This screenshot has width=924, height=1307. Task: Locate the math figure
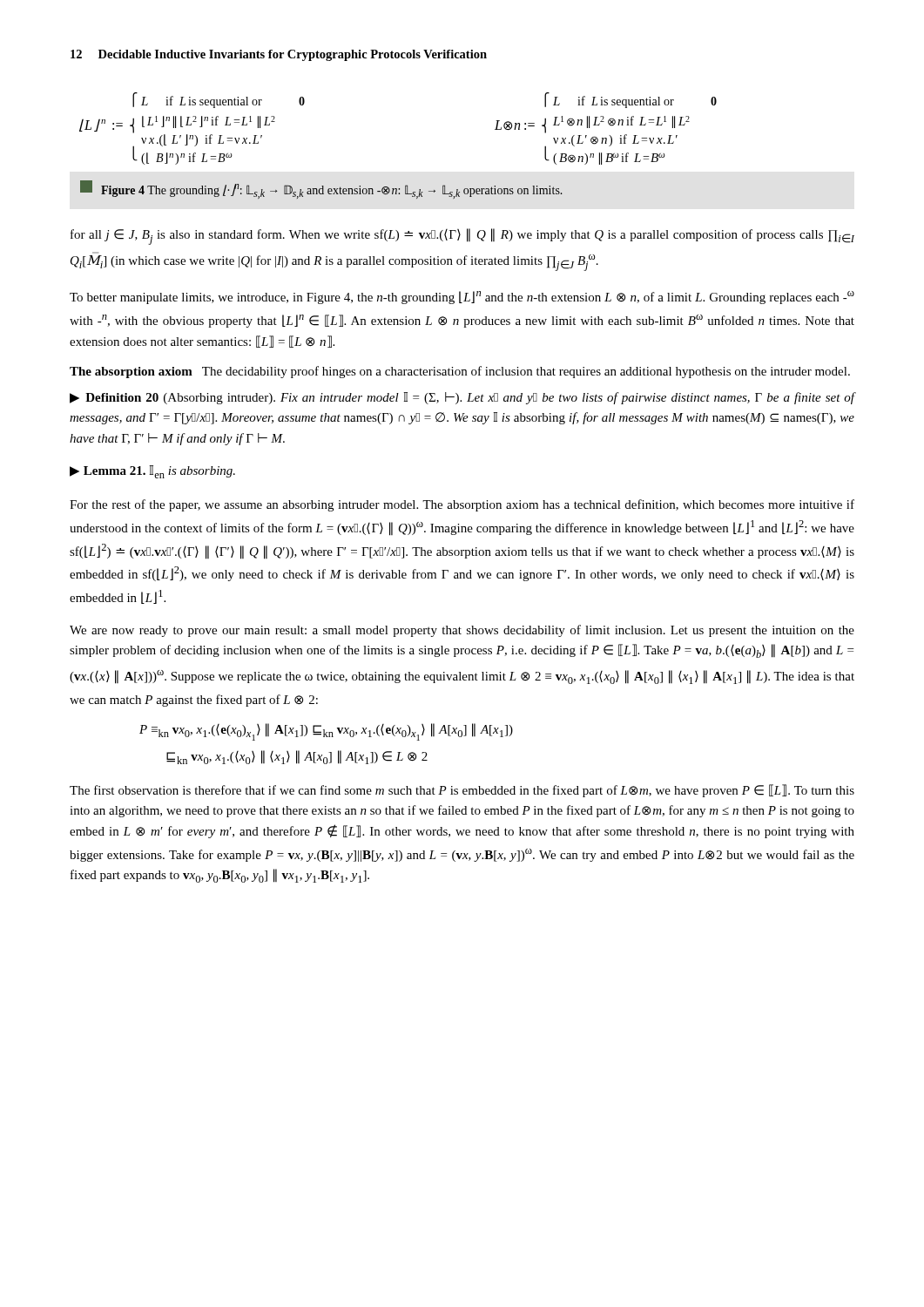pyautogui.click(x=462, y=125)
